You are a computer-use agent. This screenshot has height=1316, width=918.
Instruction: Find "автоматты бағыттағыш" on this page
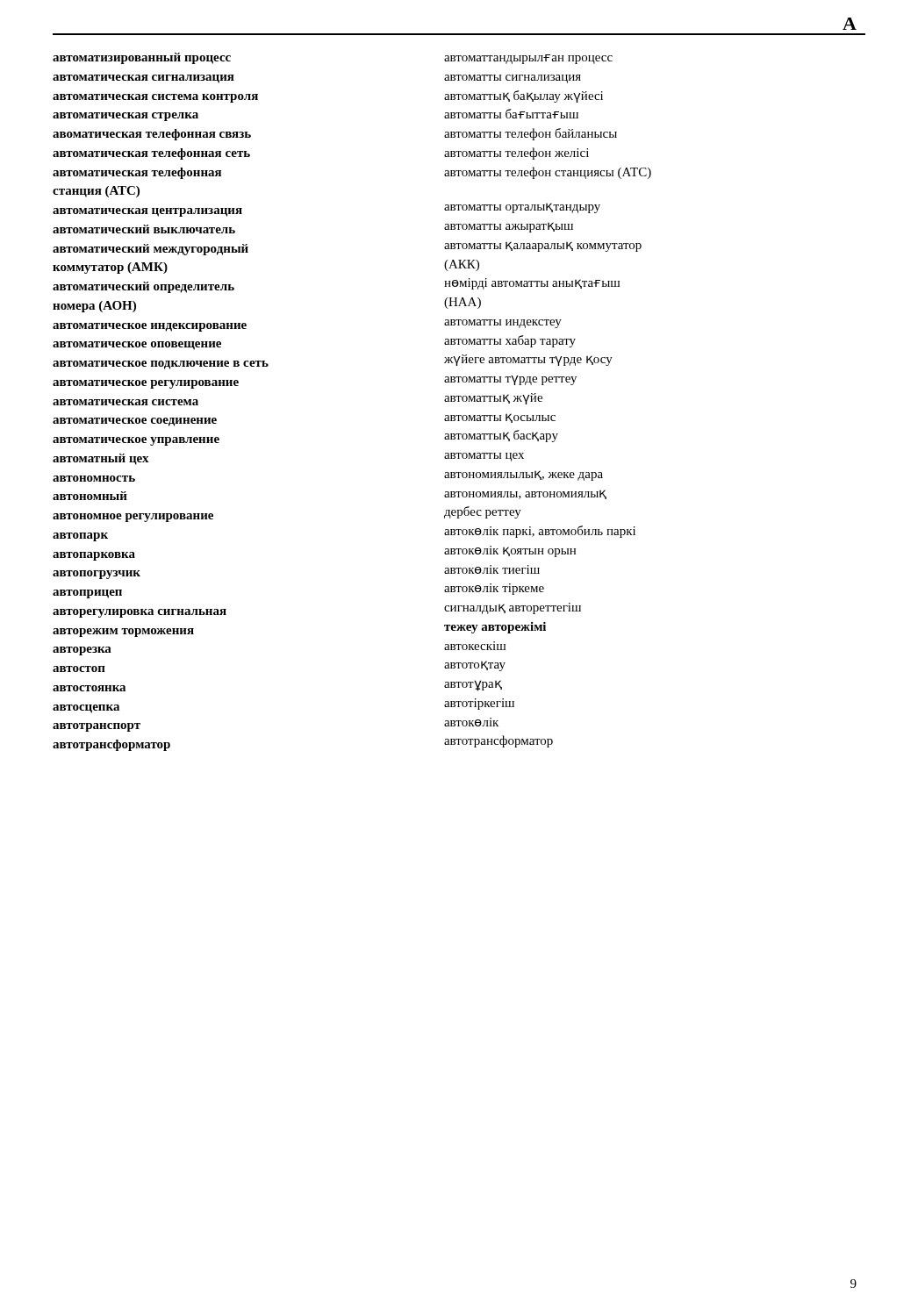(511, 114)
